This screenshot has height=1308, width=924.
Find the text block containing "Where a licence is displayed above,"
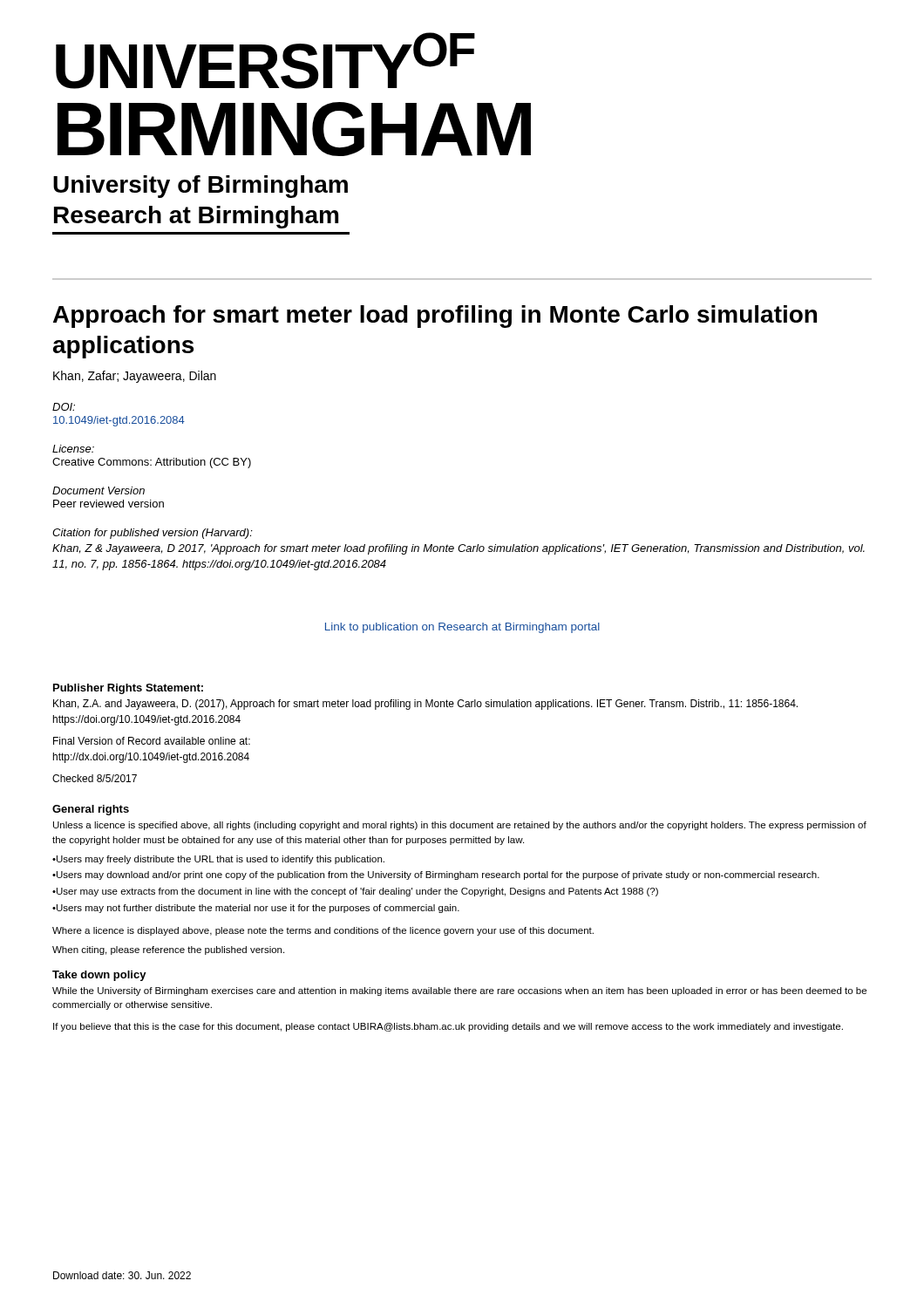[x=462, y=931]
